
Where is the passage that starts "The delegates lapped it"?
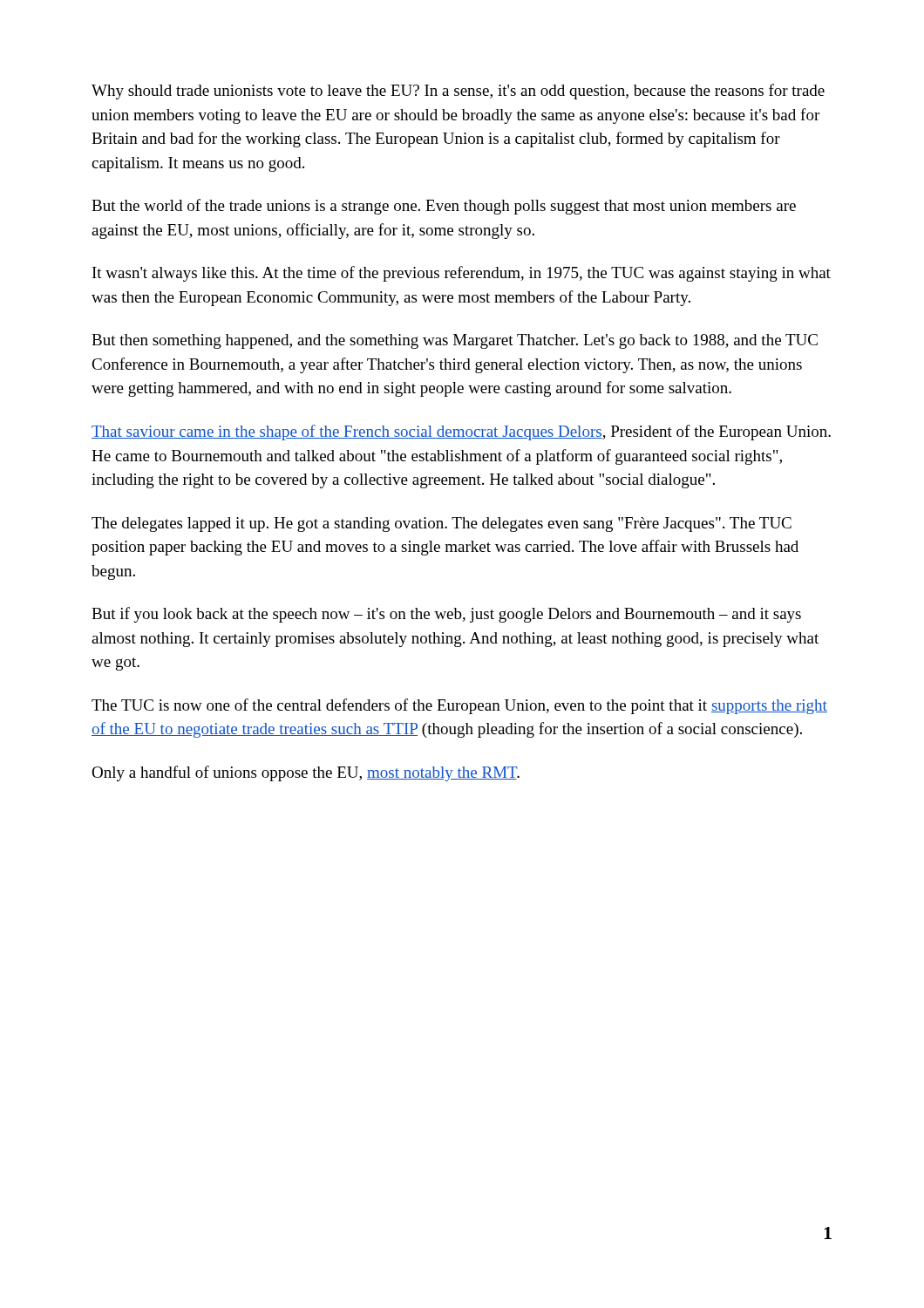coord(445,546)
